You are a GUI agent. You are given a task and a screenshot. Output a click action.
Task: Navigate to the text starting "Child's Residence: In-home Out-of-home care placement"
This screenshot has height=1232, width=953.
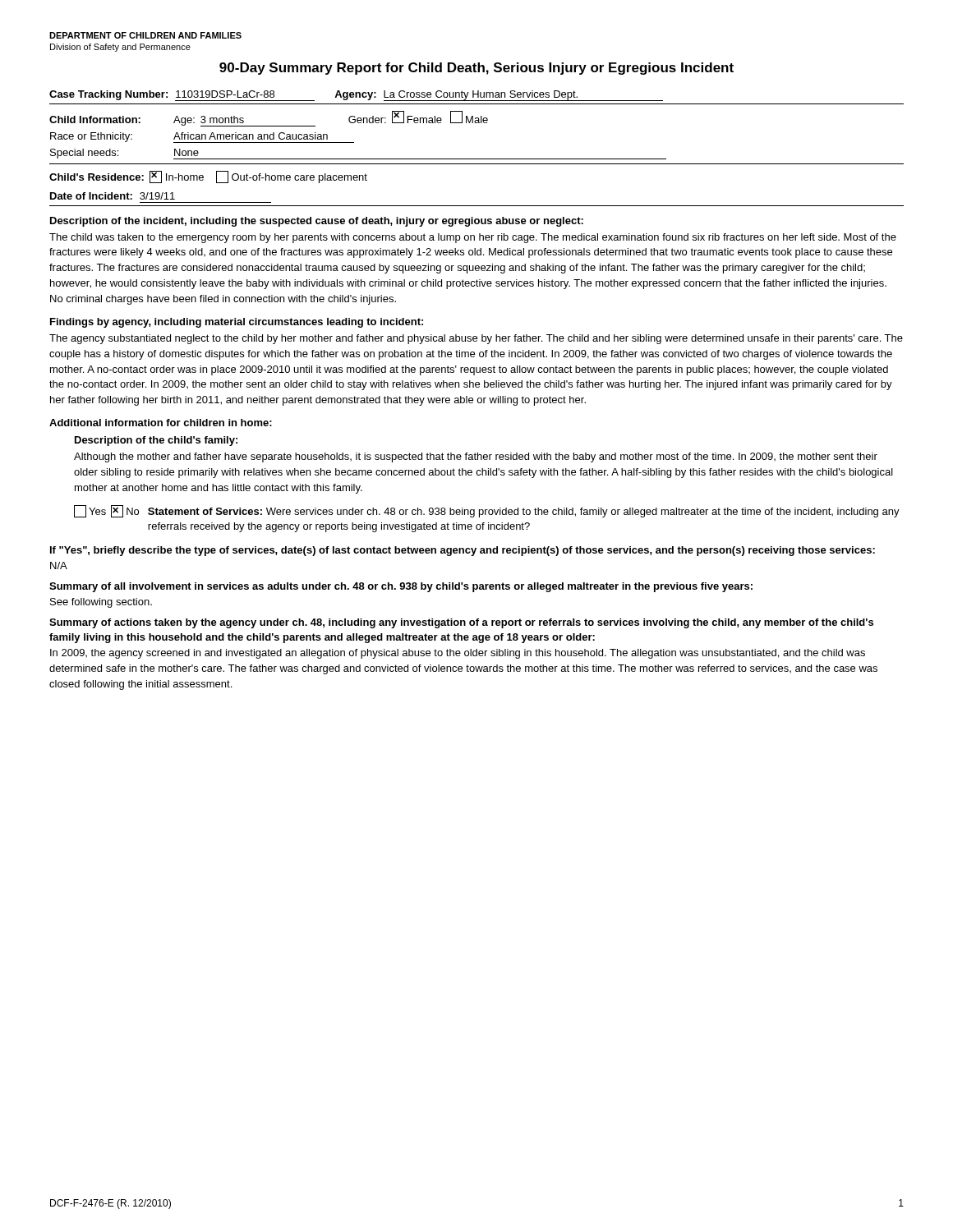point(208,177)
